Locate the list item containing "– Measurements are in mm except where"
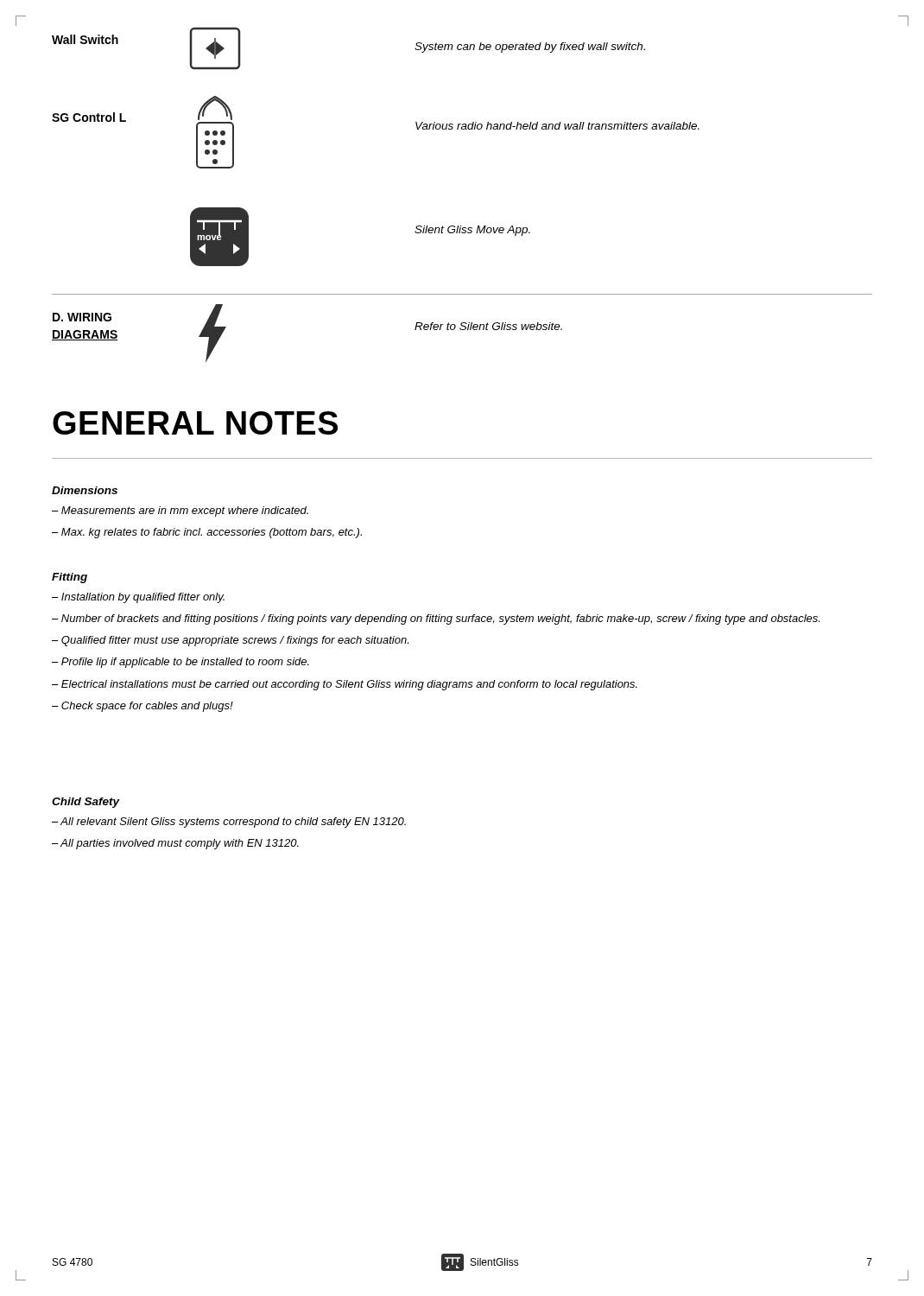Image resolution: width=924 pixels, height=1296 pixels. [x=181, y=510]
